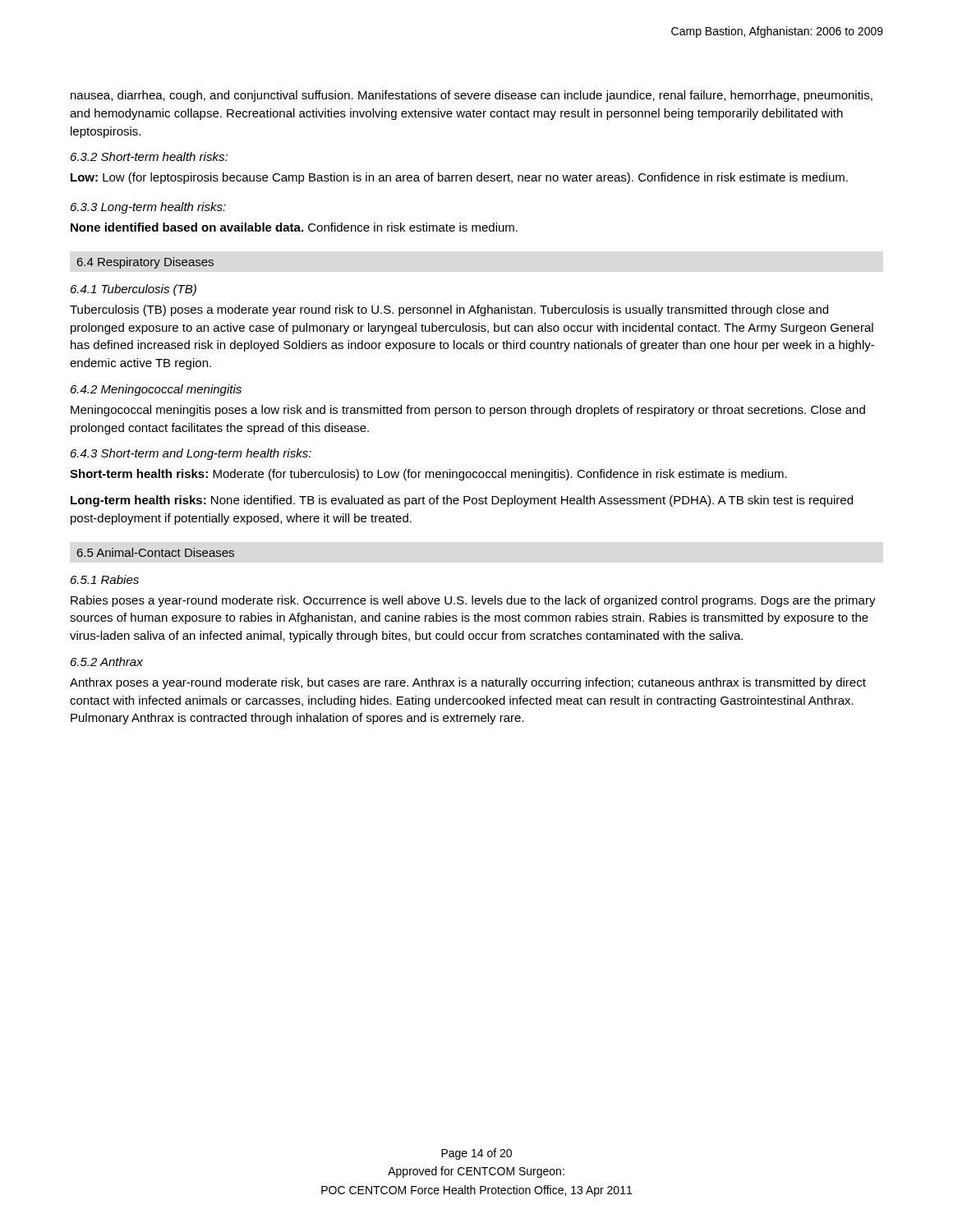Locate the text block starting "6.3.3 Long-term health"
The width and height of the screenshot is (953, 1232).
coord(148,207)
